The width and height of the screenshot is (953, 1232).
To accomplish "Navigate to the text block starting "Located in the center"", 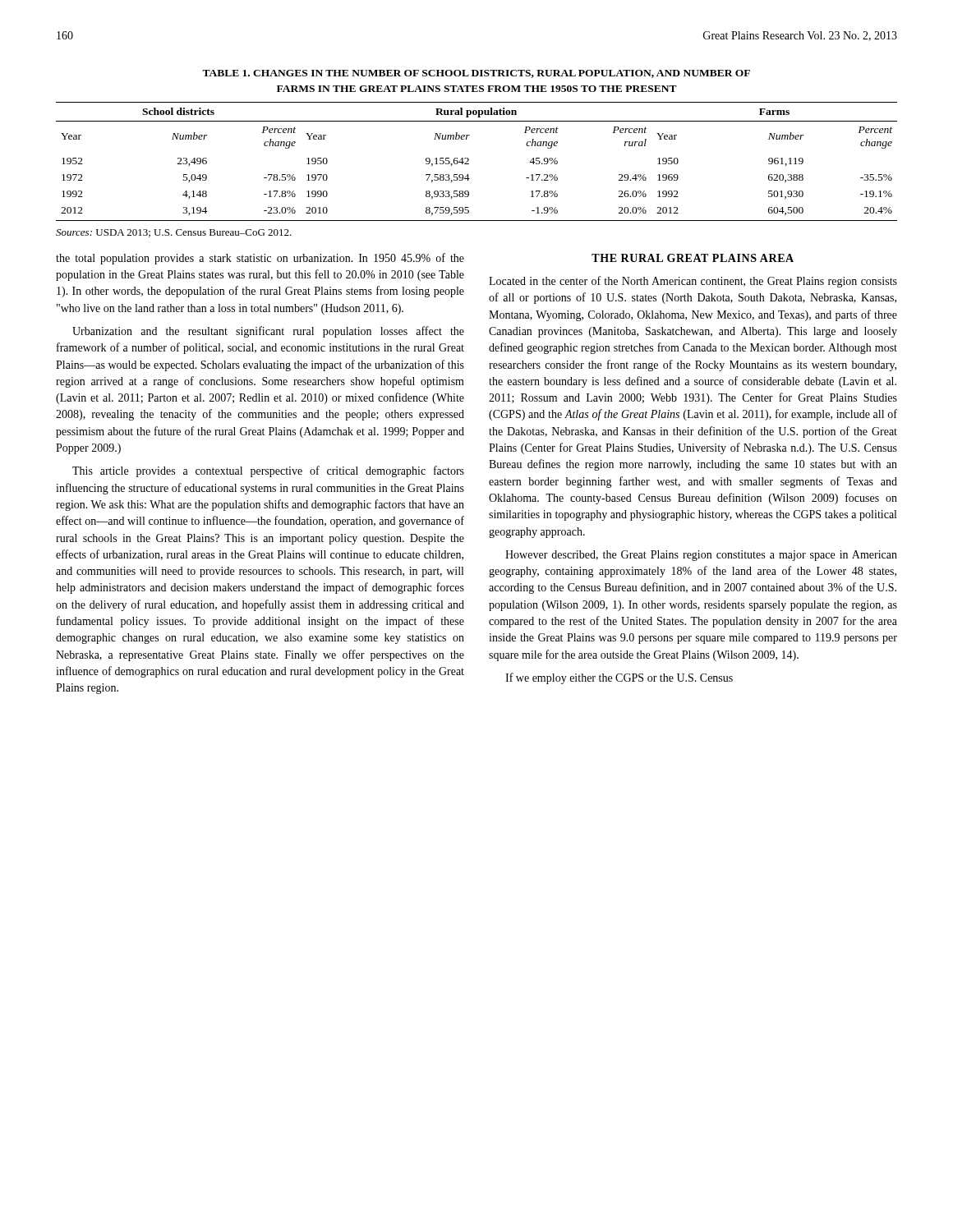I will (x=693, y=406).
